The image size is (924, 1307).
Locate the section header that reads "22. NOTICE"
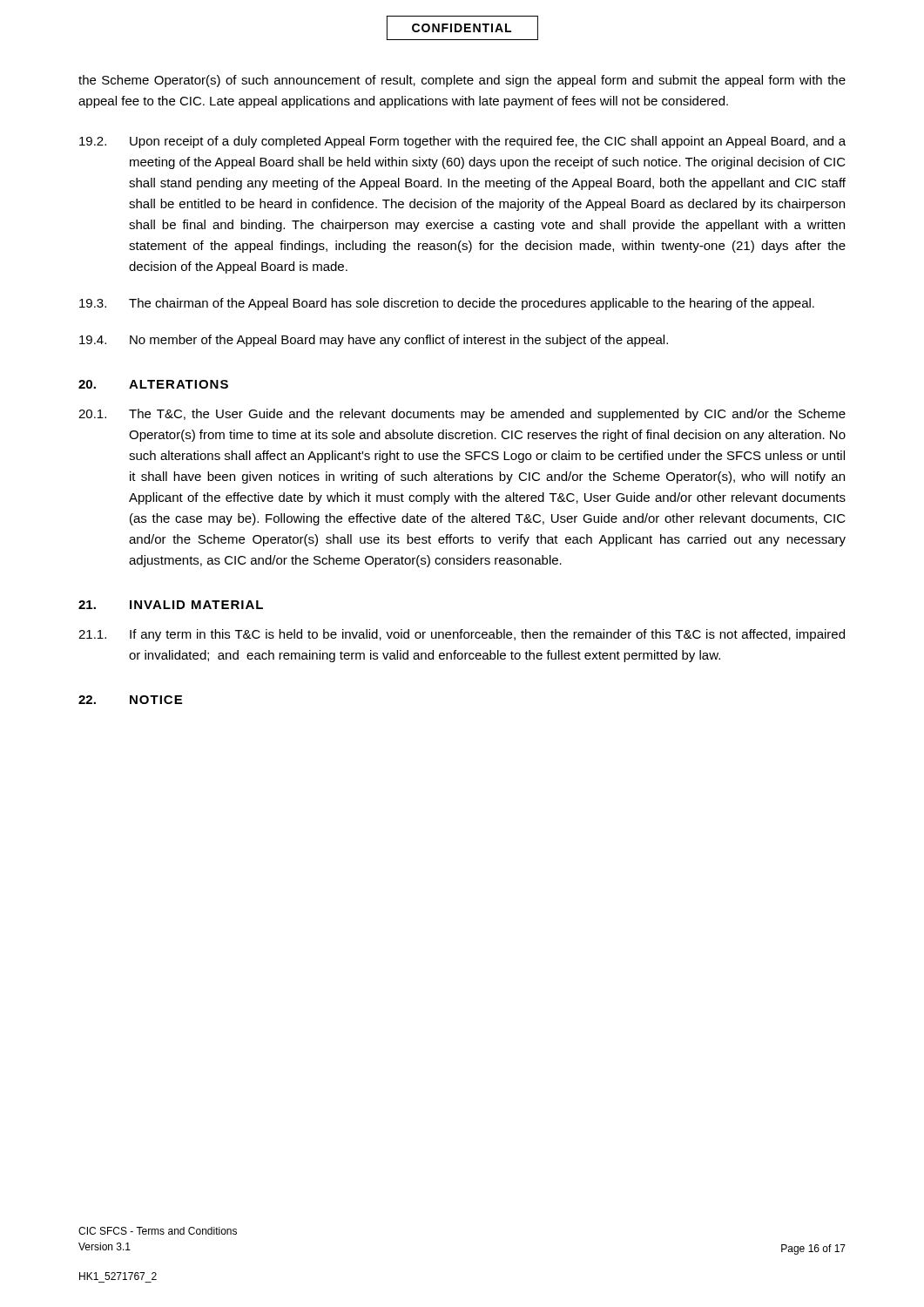pyautogui.click(x=131, y=699)
